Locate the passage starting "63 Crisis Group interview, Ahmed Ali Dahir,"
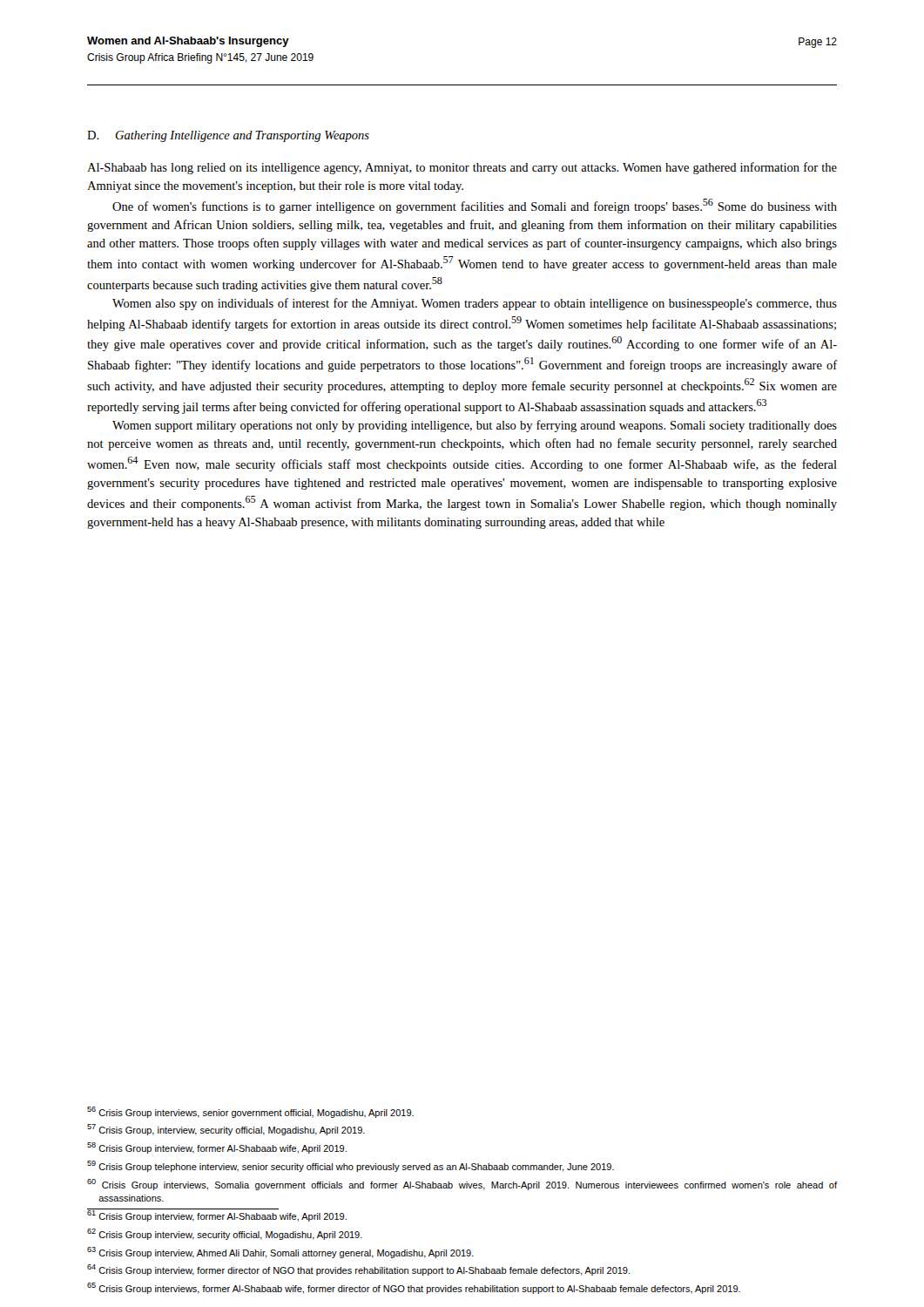This screenshot has height=1307, width=924. [x=281, y=1251]
